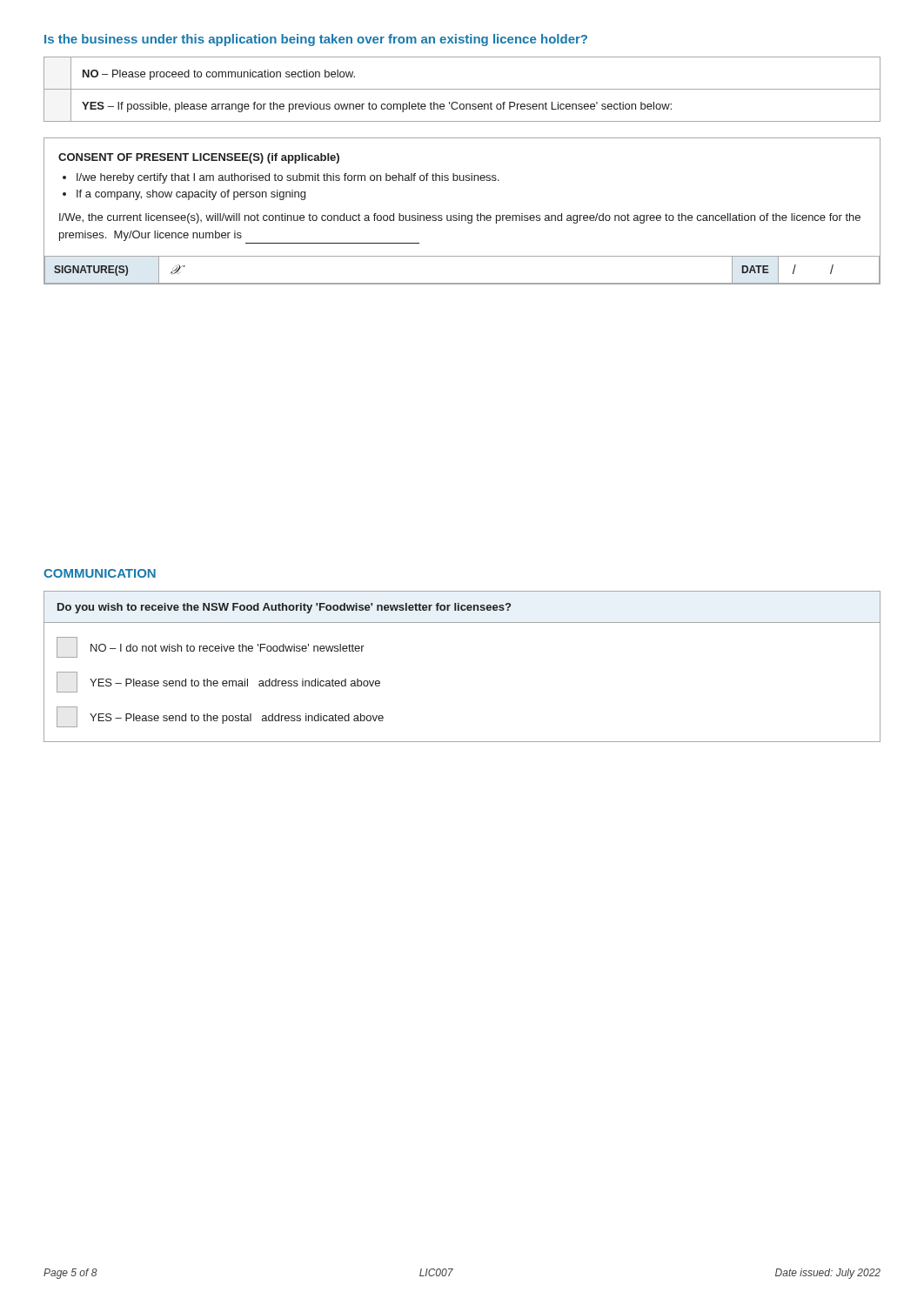Click on the table containing "Do you wish"
The image size is (924, 1305).
tap(462, 666)
